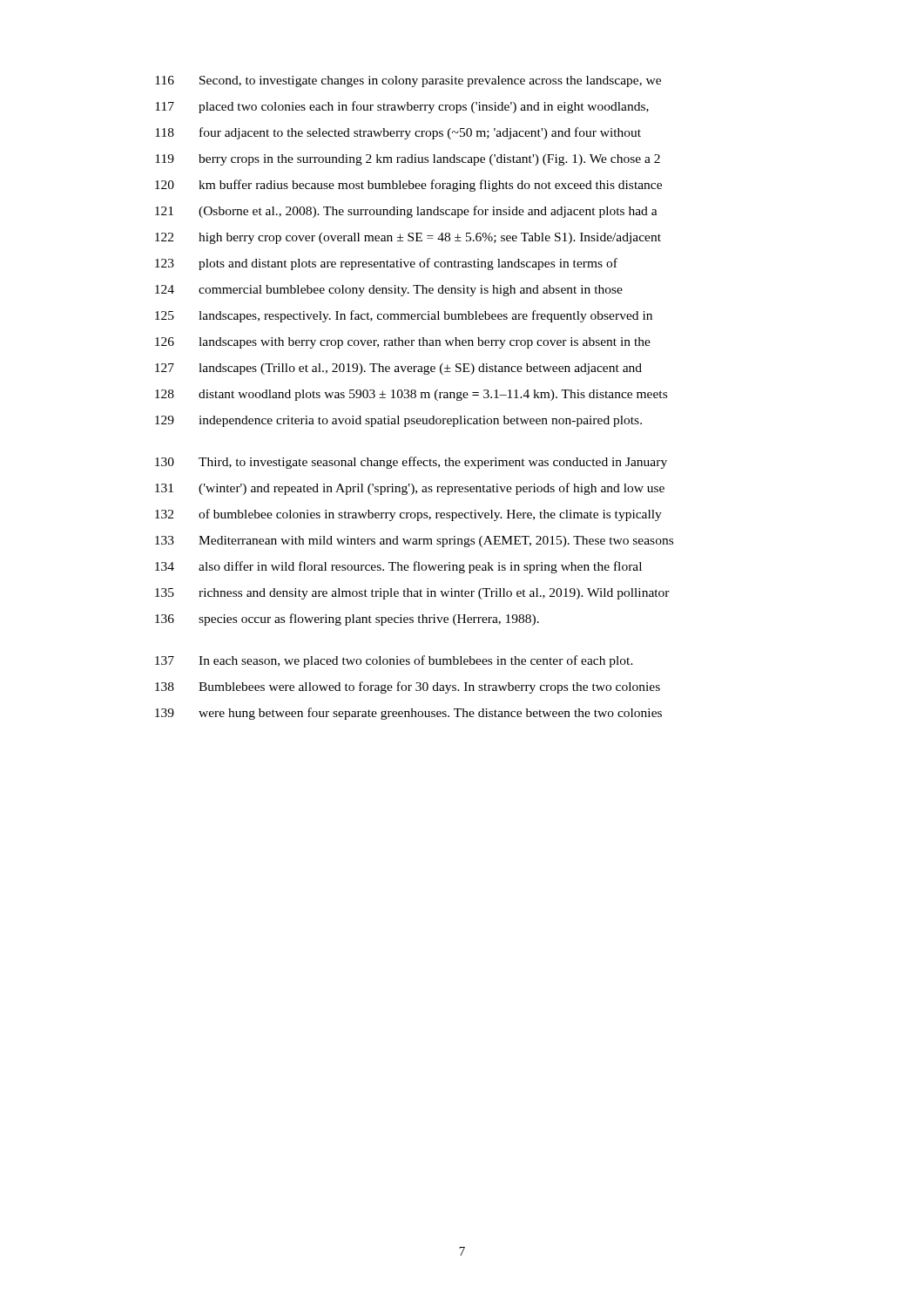Point to the text starting "125 landscapes, respectively. In fact,"
924x1307 pixels.
coord(462,316)
